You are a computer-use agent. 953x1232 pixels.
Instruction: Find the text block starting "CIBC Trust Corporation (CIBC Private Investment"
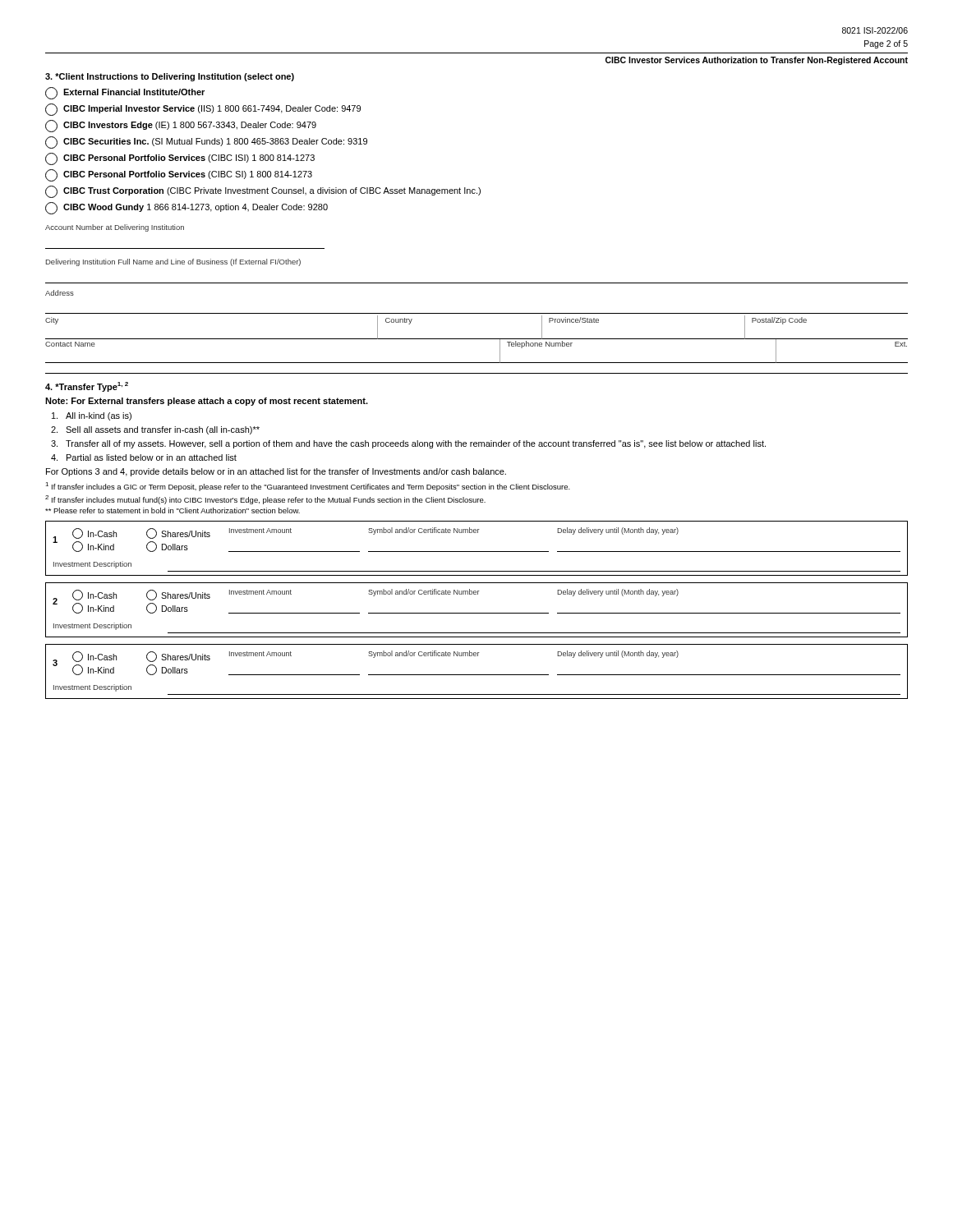tap(476, 191)
